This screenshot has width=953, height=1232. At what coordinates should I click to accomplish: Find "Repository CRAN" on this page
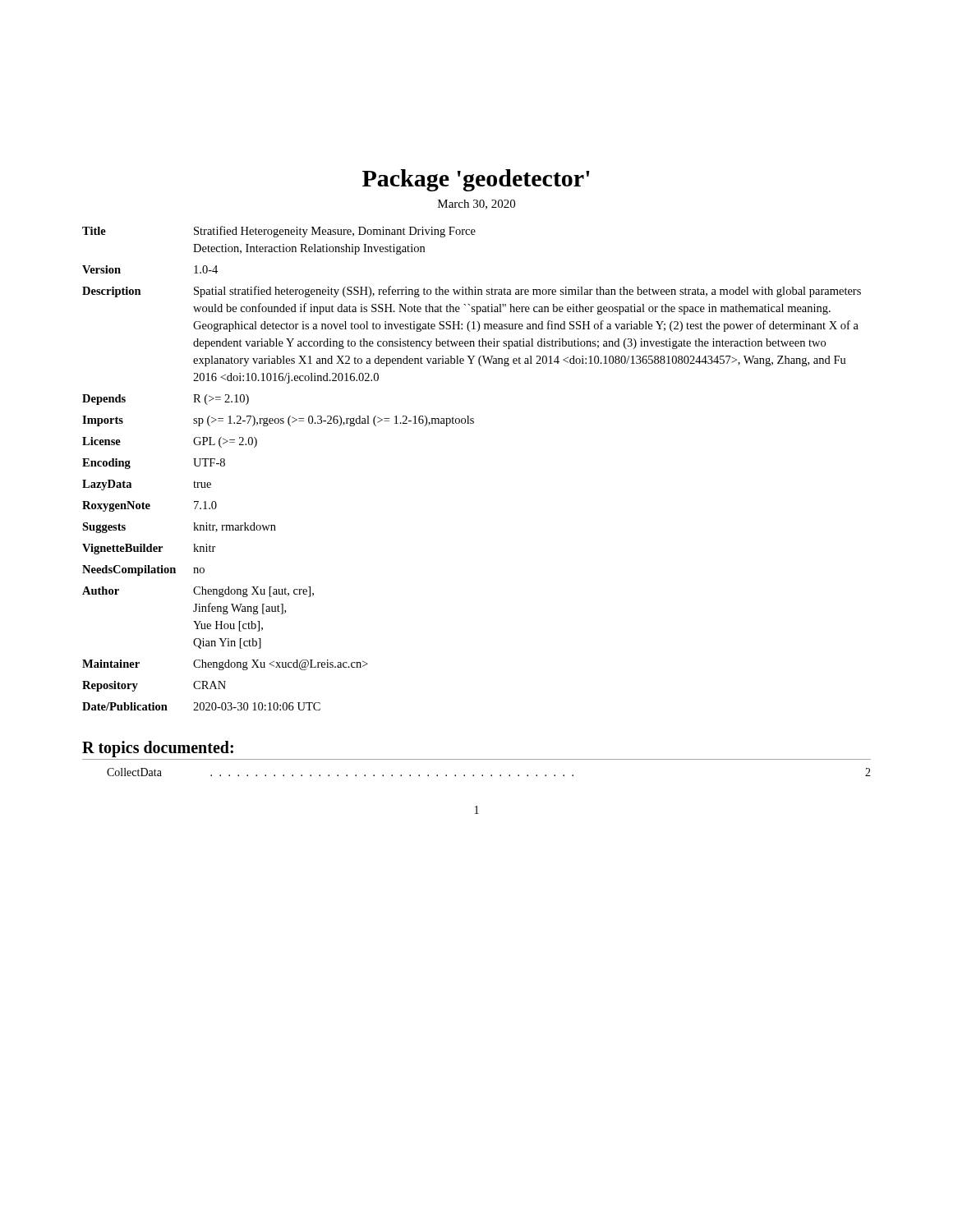(x=110, y=686)
